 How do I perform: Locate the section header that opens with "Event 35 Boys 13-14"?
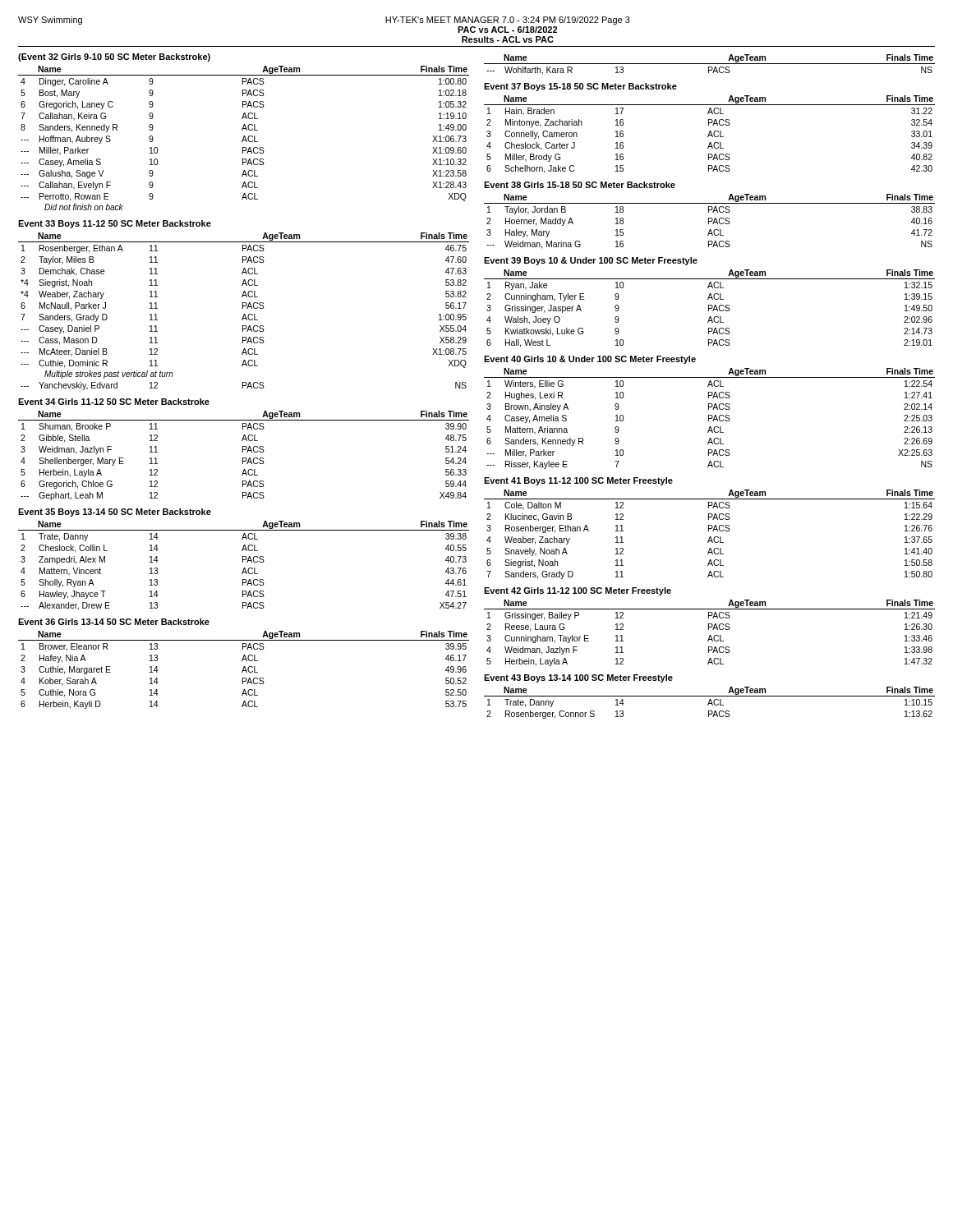[115, 512]
